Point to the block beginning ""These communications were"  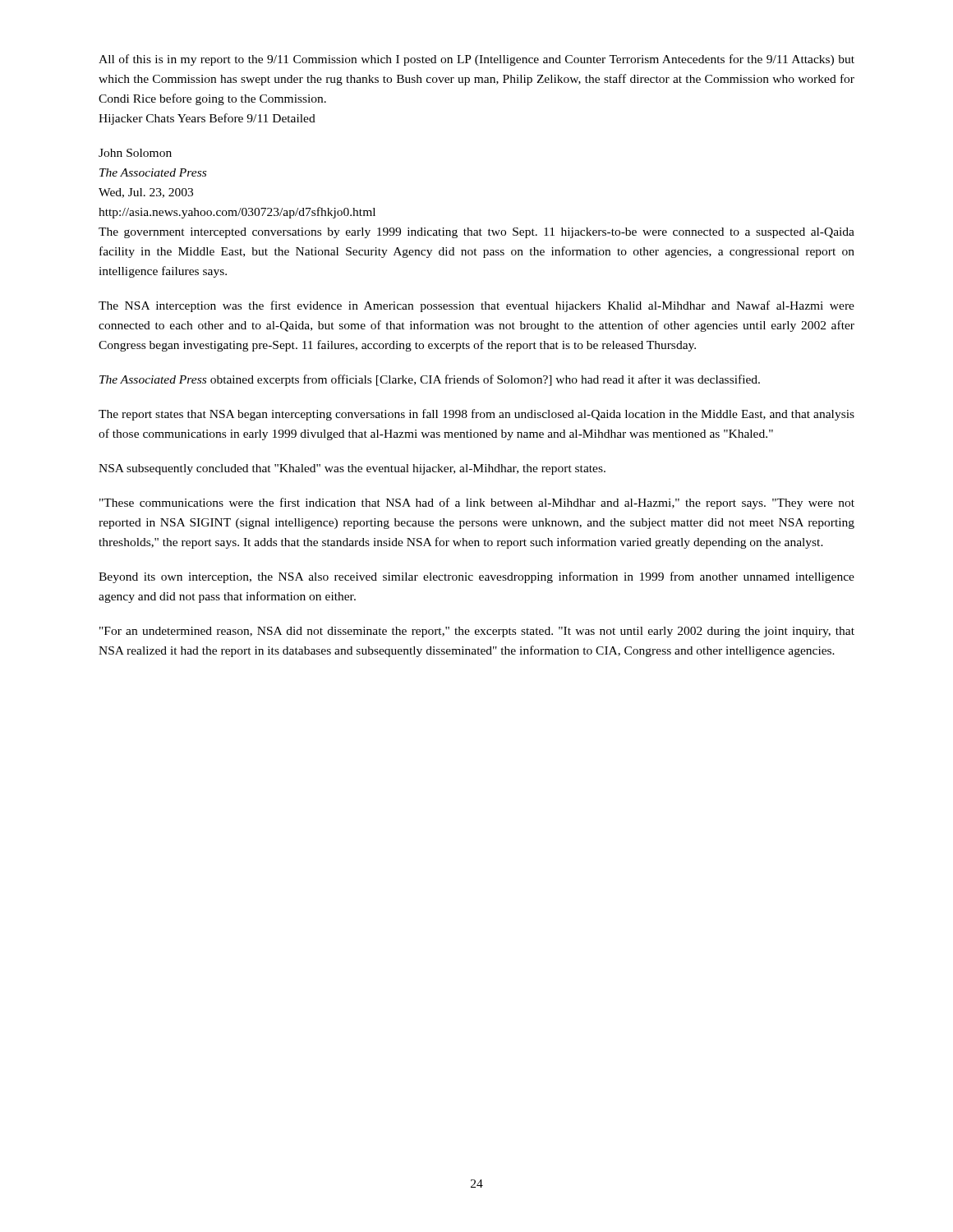click(476, 522)
